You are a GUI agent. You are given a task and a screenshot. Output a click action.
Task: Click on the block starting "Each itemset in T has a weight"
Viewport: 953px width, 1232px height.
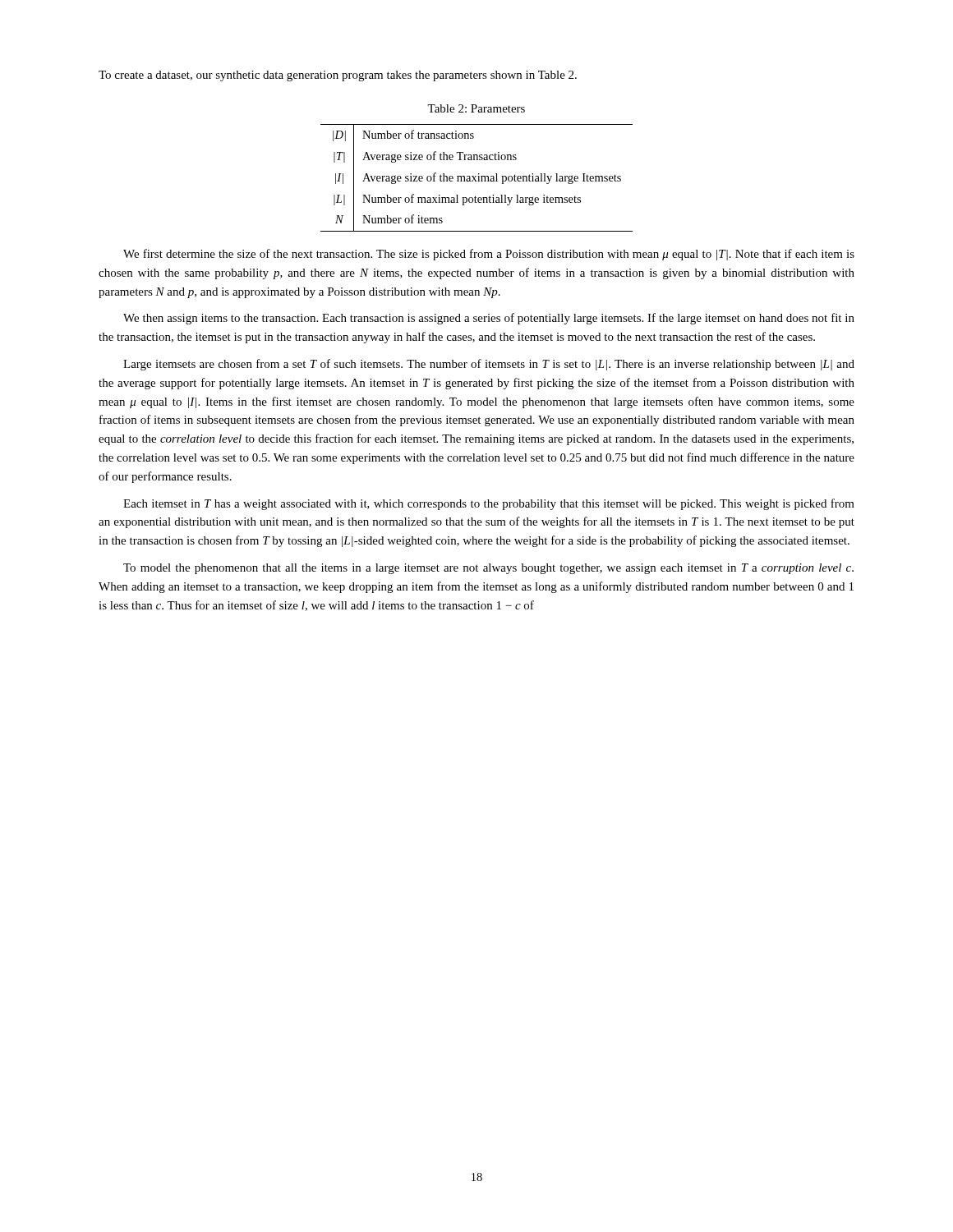pos(476,522)
